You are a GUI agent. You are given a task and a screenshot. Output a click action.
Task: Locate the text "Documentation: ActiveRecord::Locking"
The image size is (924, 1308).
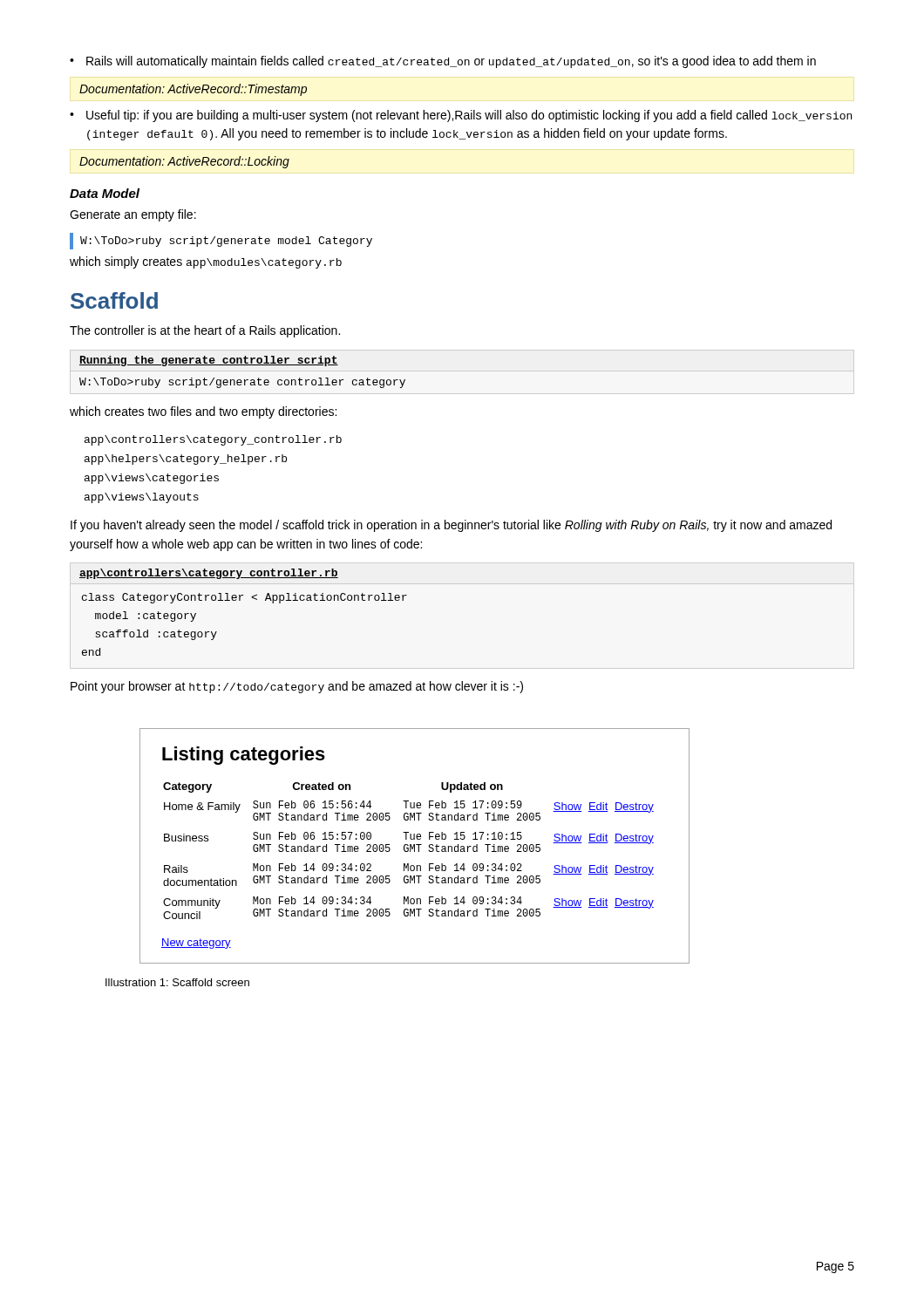tap(184, 161)
